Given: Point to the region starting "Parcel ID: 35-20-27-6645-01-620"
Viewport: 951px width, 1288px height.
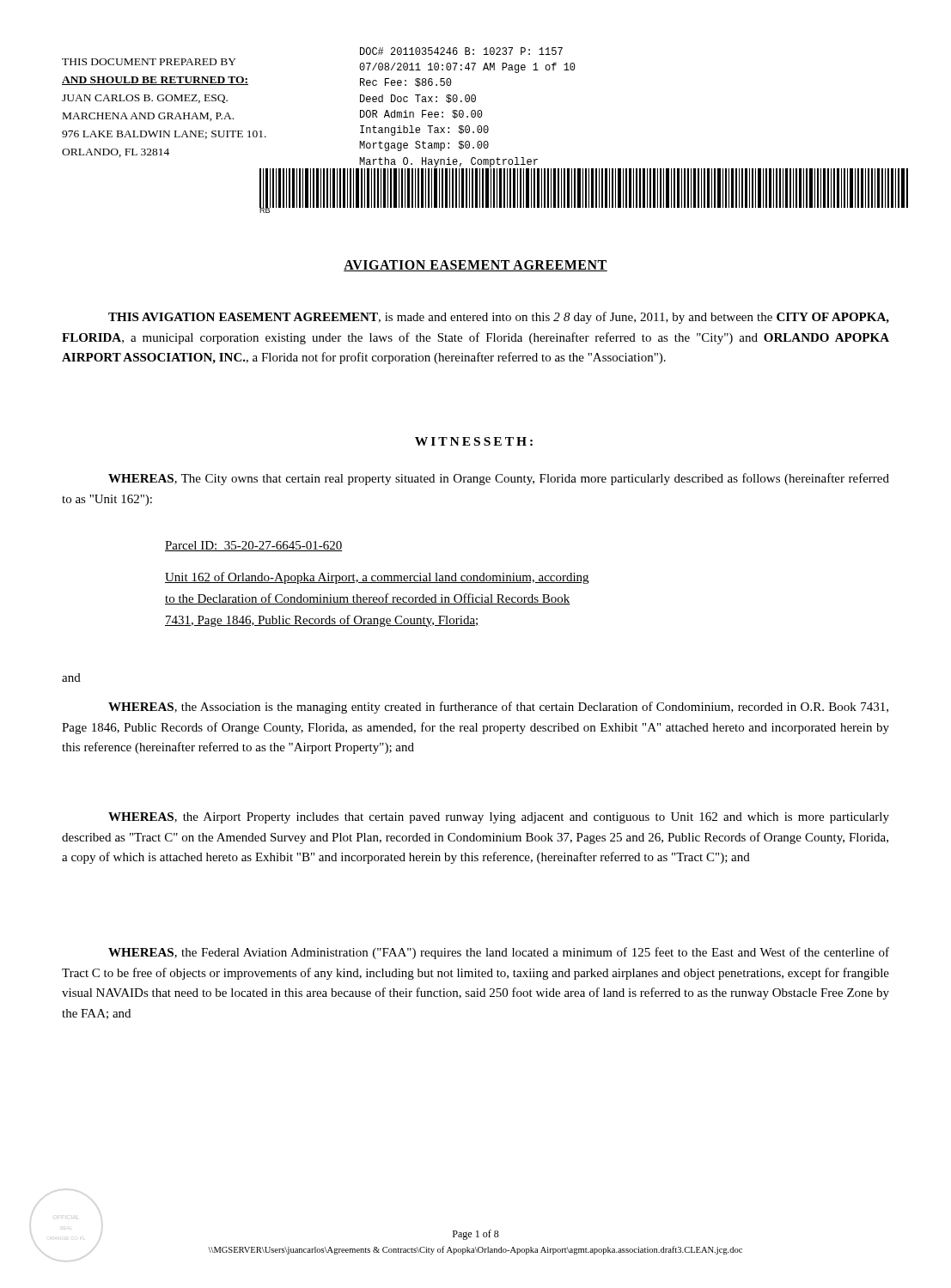Looking at the screenshot, I should tap(253, 545).
